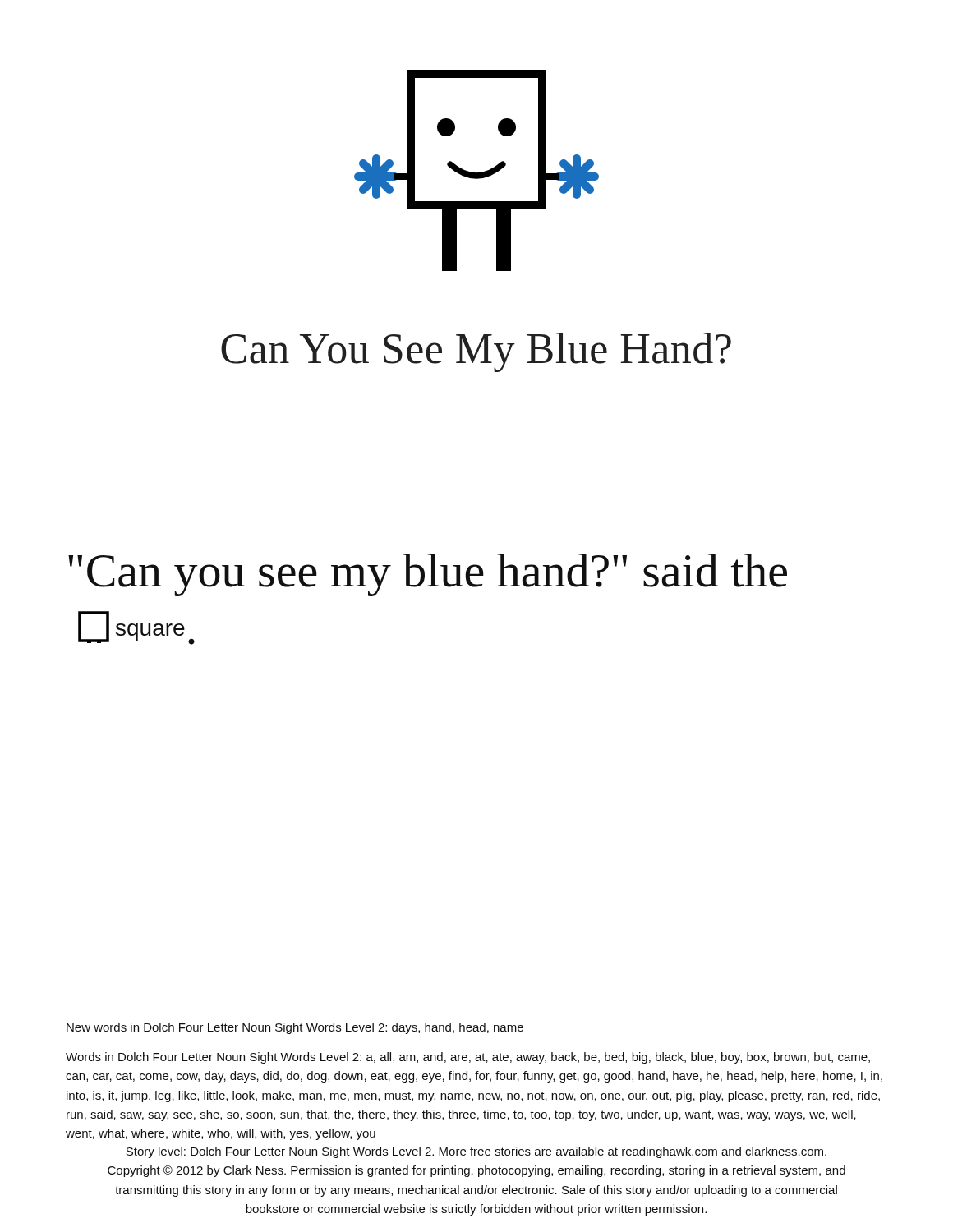
Task: Find a illustration
Action: 476,177
